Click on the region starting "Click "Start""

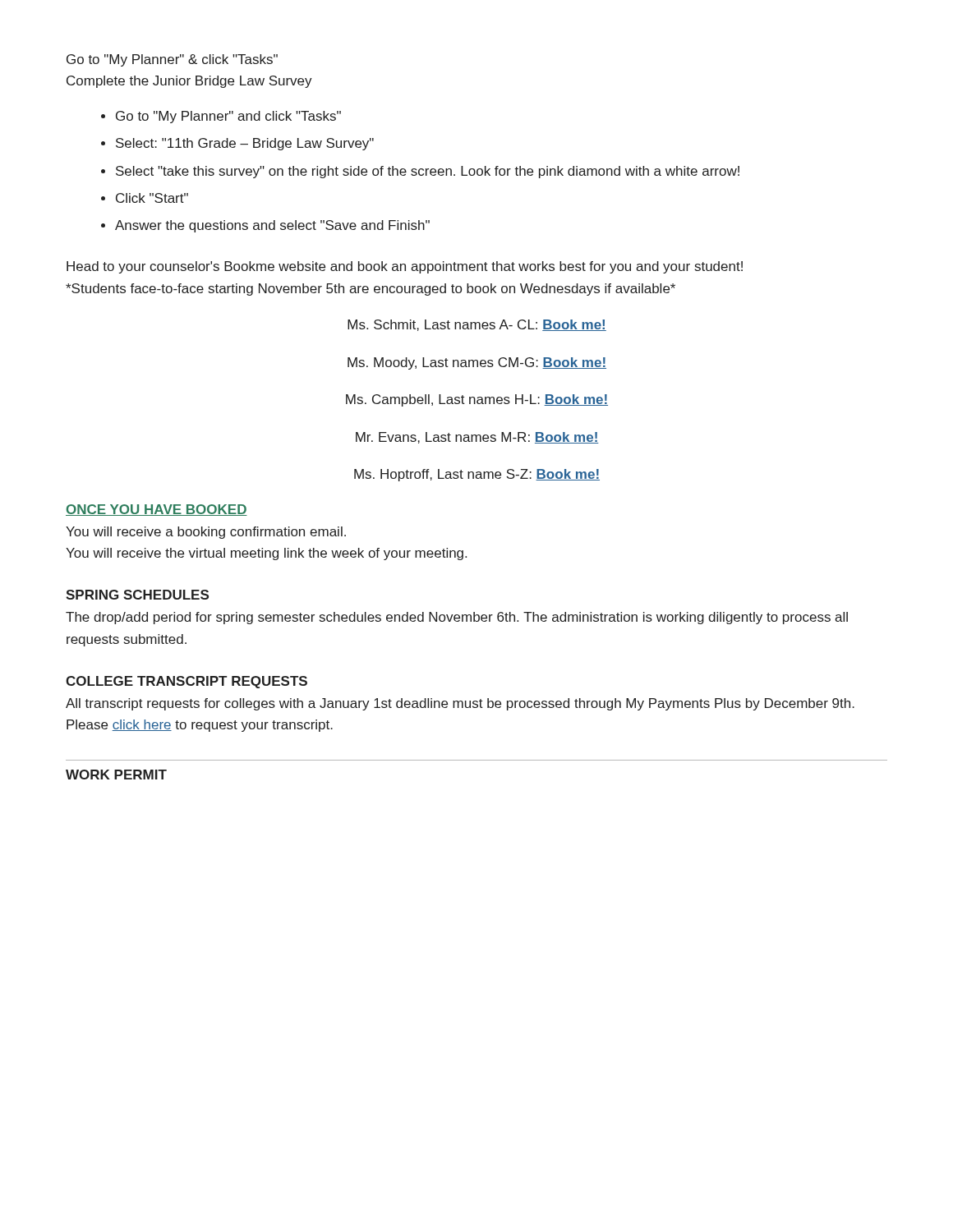(x=152, y=198)
